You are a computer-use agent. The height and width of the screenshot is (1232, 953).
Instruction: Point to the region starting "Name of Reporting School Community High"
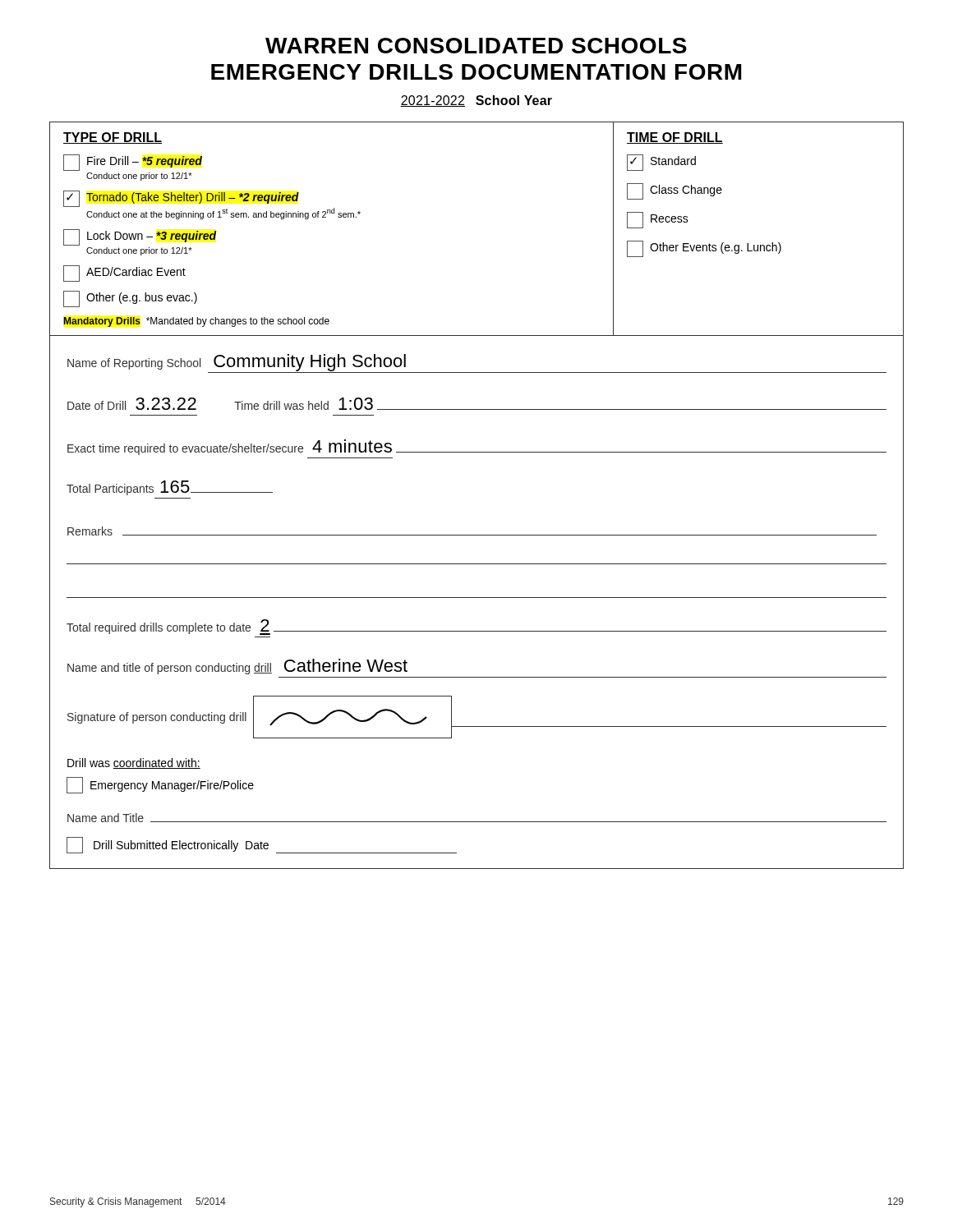click(x=476, y=362)
